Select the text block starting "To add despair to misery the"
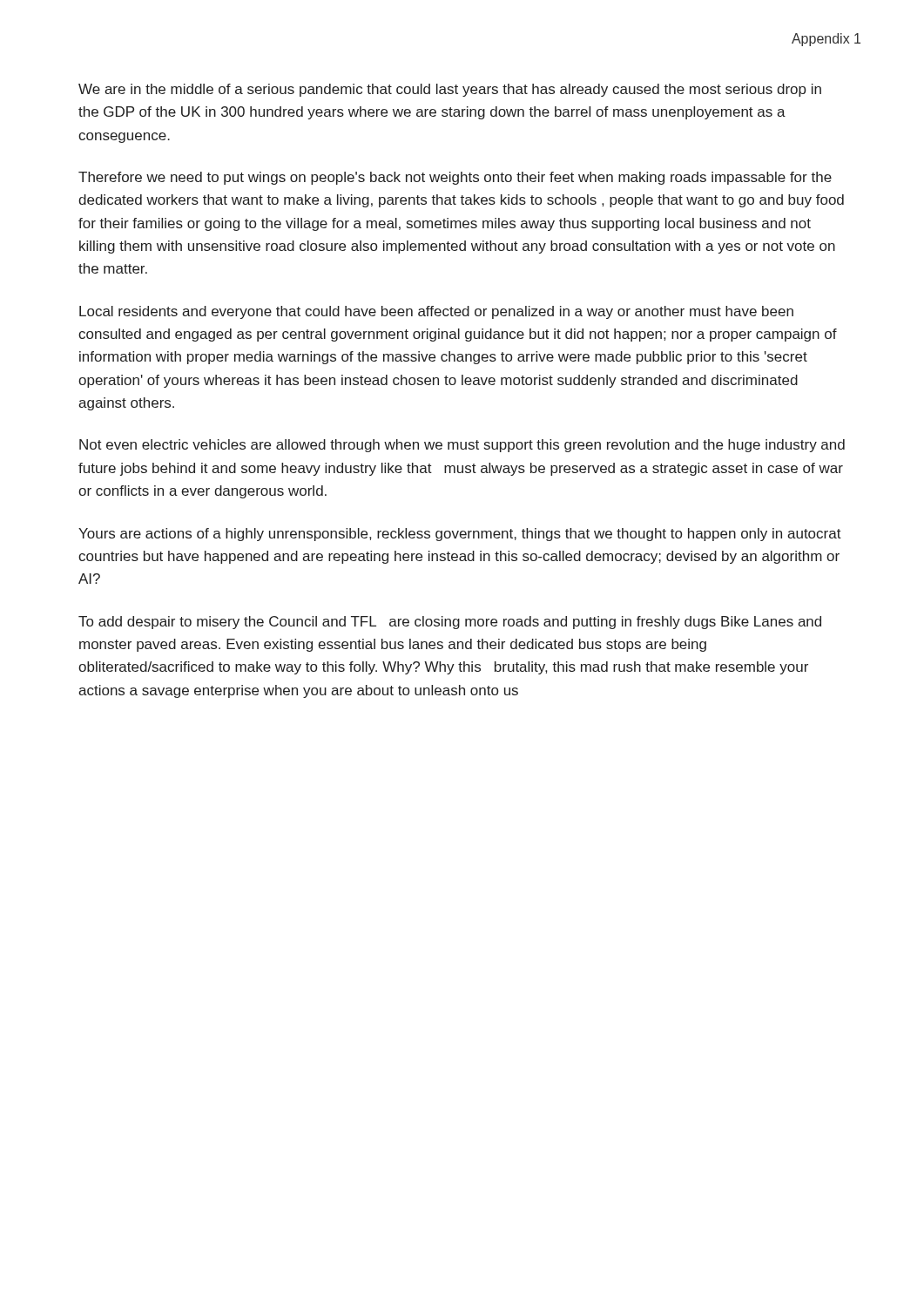The image size is (924, 1307). pyautogui.click(x=450, y=656)
